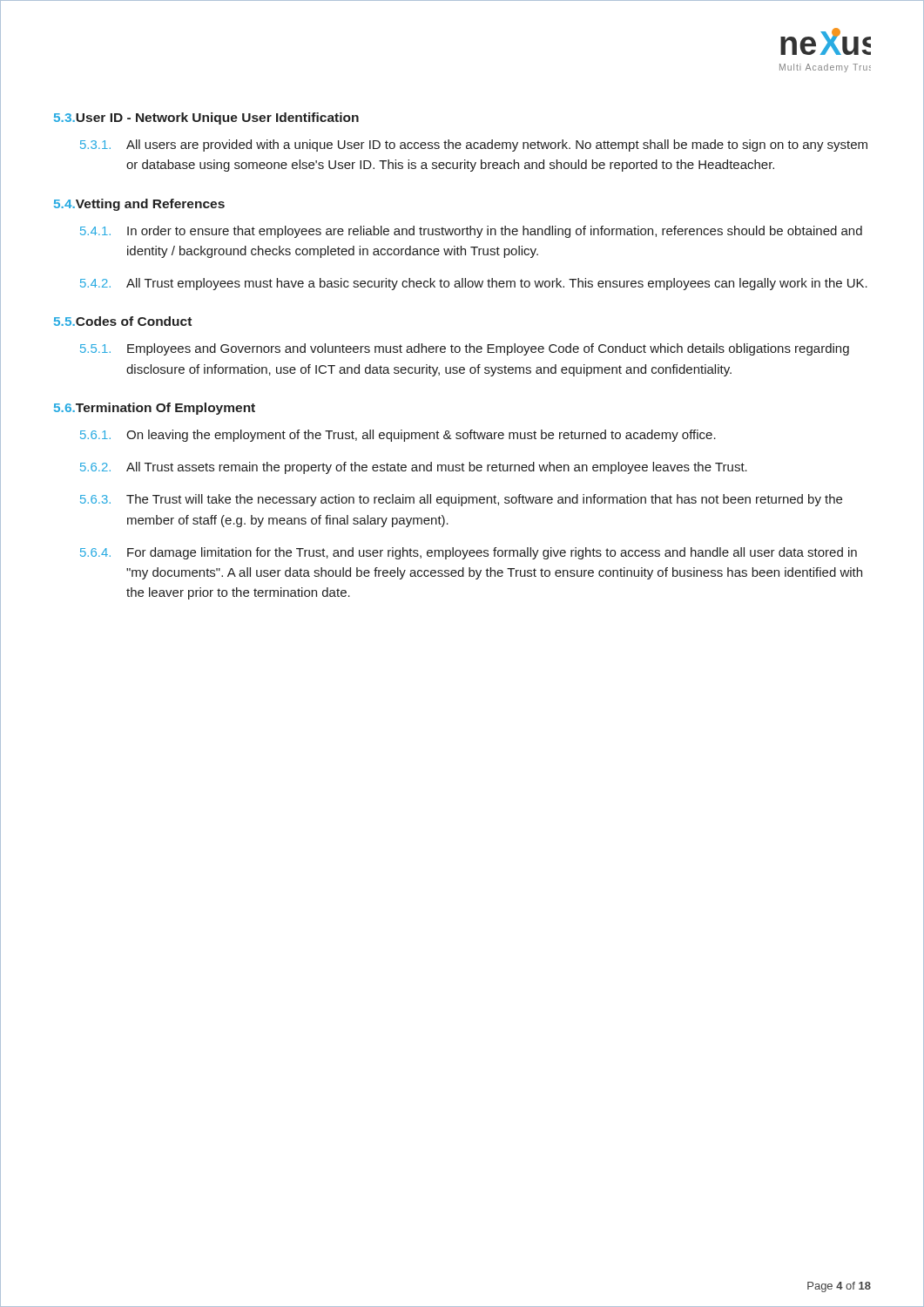This screenshot has width=924, height=1307.
Task: Navigate to the element starting "5.6.2. All Trust assets remain the property of"
Action: (x=475, y=467)
